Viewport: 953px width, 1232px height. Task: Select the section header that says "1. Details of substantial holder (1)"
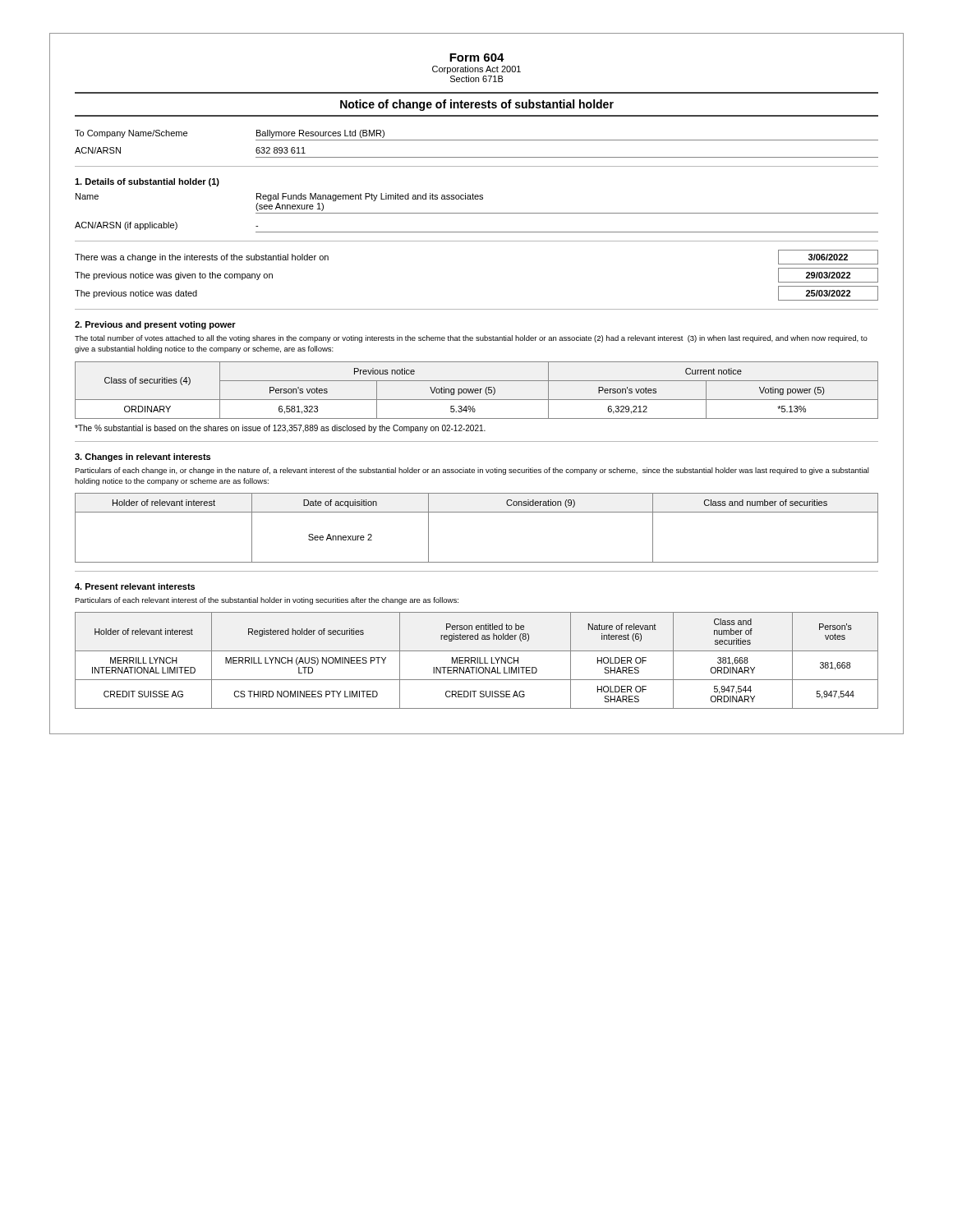pos(147,181)
